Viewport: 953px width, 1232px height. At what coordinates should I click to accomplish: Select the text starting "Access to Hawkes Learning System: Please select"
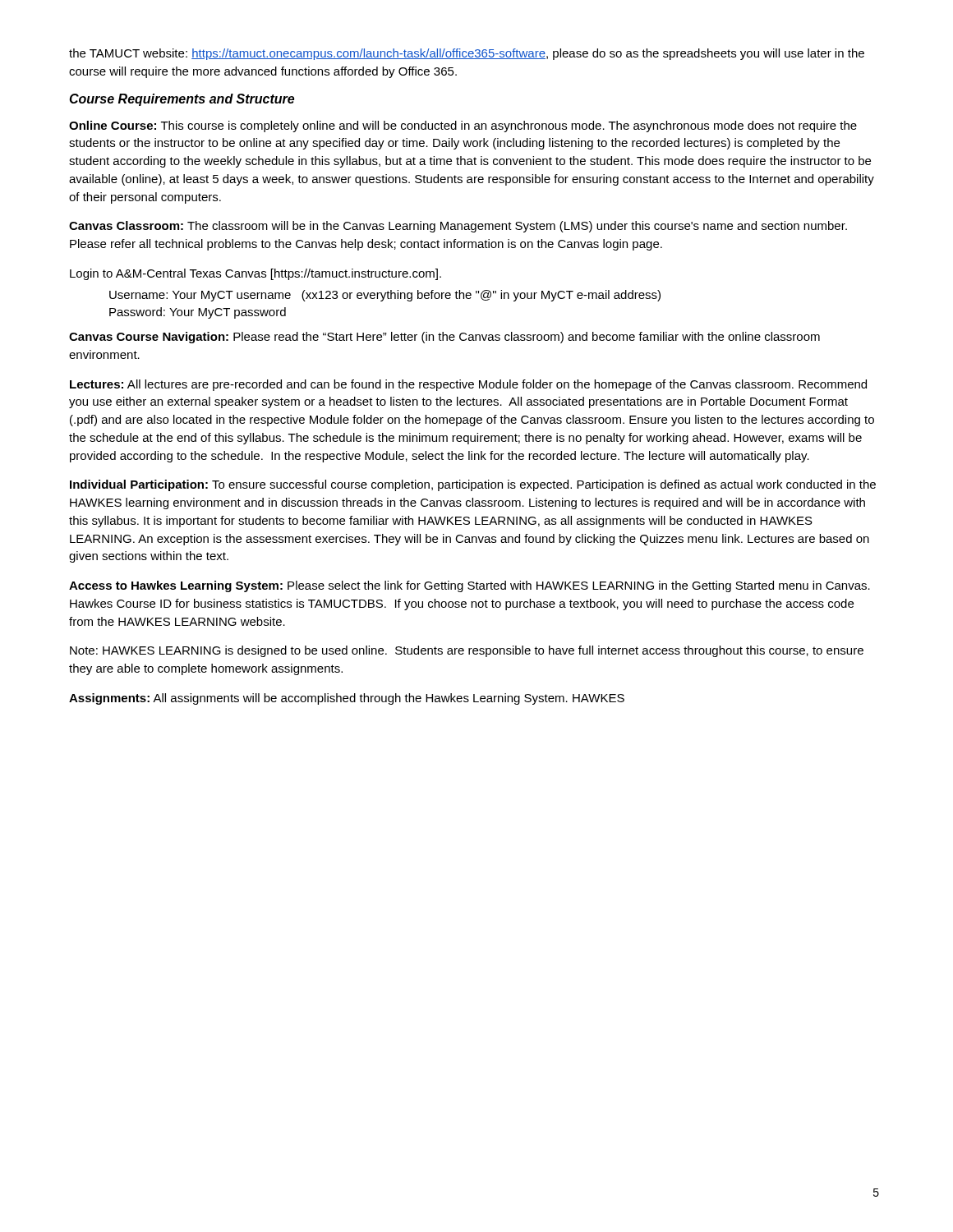click(x=470, y=603)
